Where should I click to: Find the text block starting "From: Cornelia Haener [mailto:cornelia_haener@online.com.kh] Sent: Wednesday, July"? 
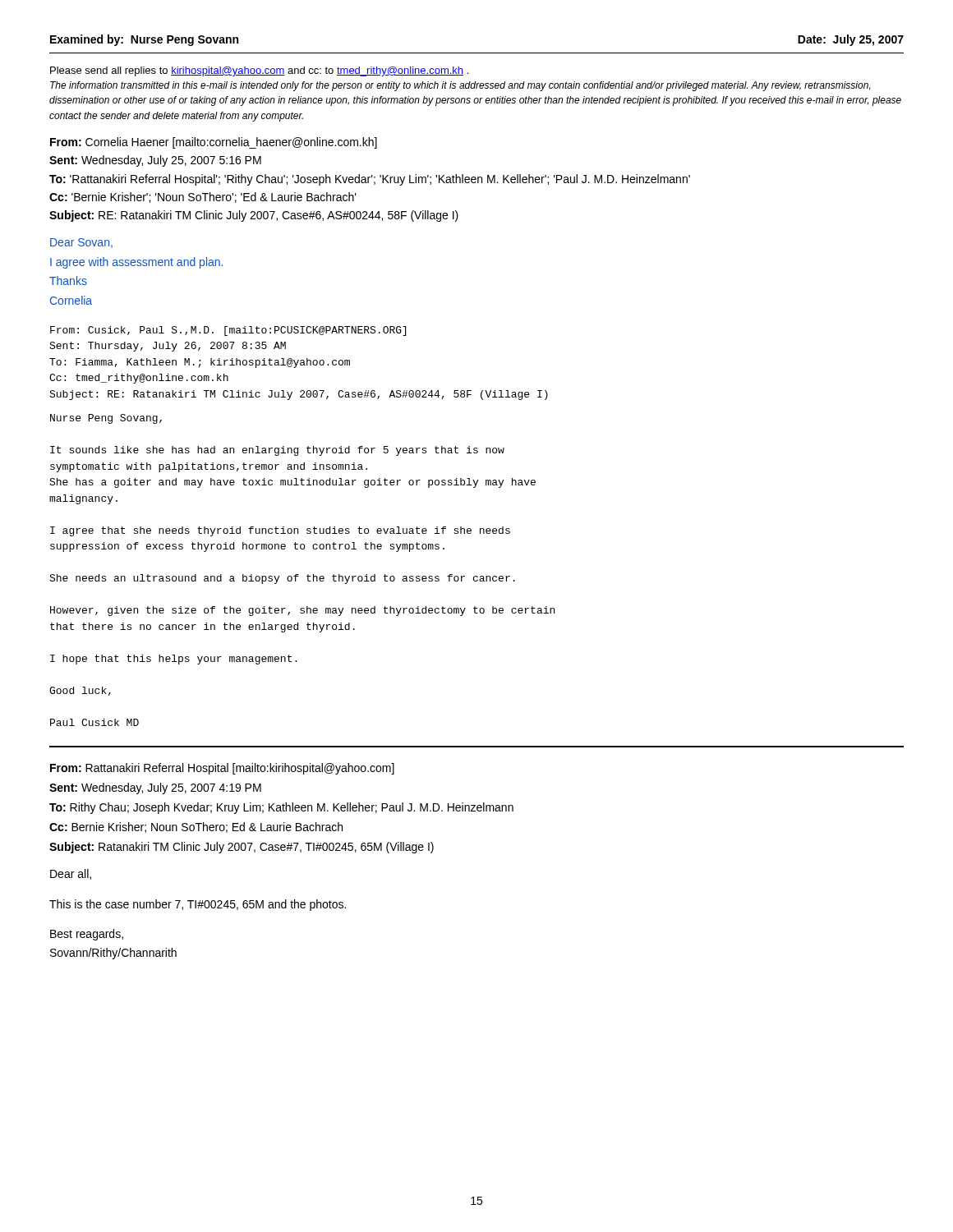pyautogui.click(x=370, y=179)
